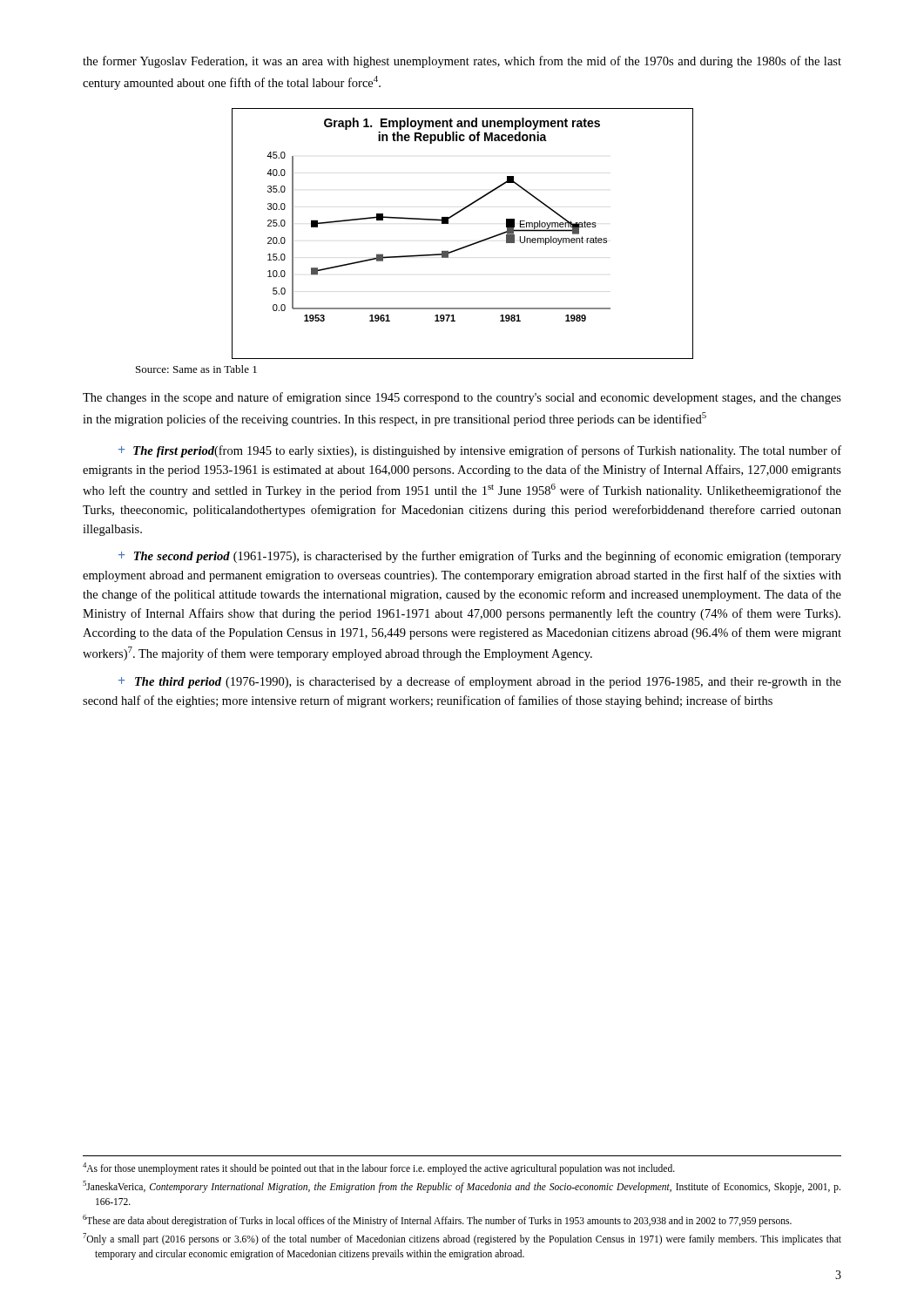Image resolution: width=924 pixels, height=1307 pixels.
Task: Navigate to the text starting "The changes in the scope and"
Action: 462,409
